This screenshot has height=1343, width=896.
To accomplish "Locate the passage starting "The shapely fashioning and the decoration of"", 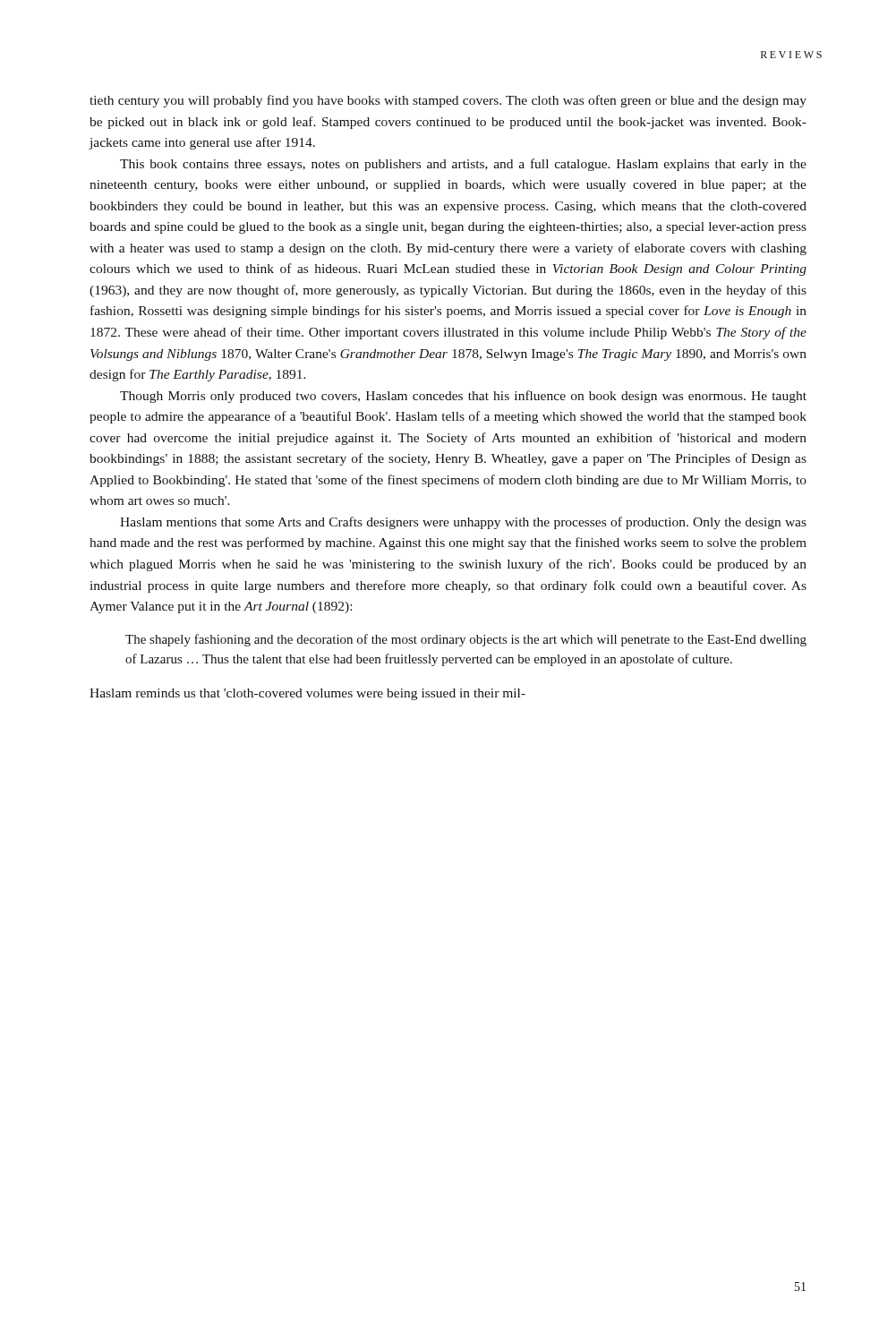I will [x=466, y=649].
